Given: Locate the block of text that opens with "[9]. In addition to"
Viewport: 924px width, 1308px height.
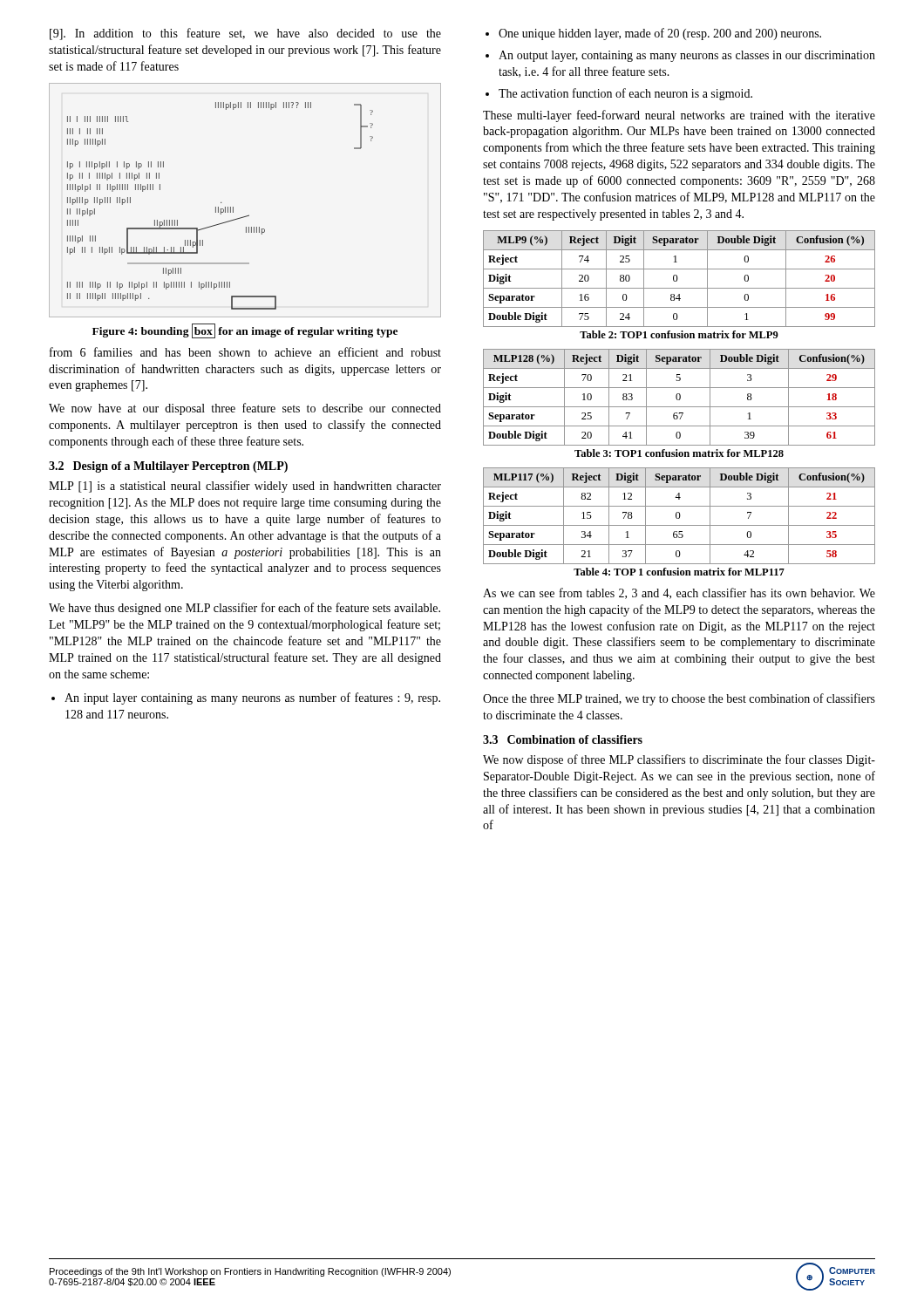Looking at the screenshot, I should (245, 51).
